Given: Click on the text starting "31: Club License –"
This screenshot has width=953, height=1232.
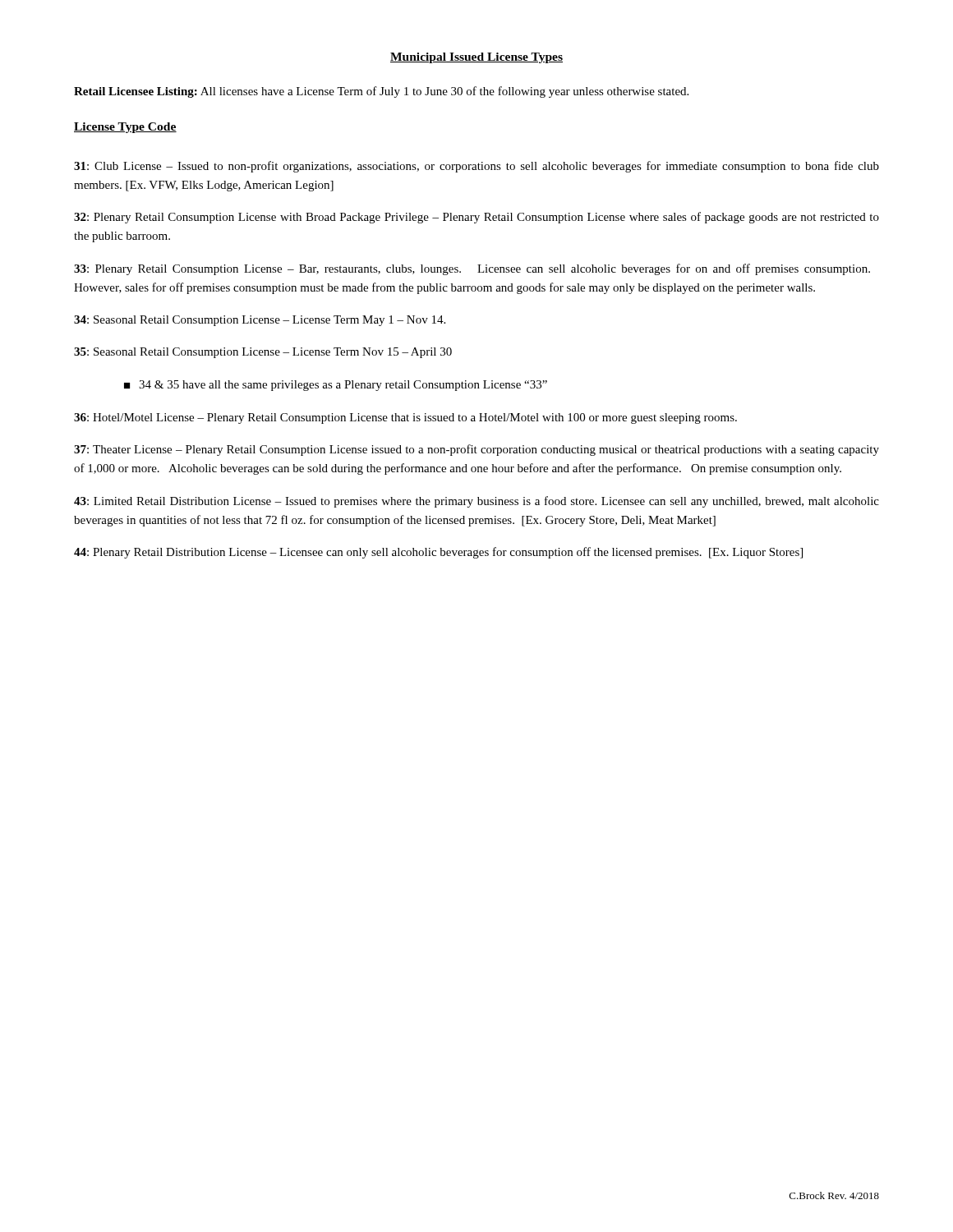Looking at the screenshot, I should pos(476,175).
